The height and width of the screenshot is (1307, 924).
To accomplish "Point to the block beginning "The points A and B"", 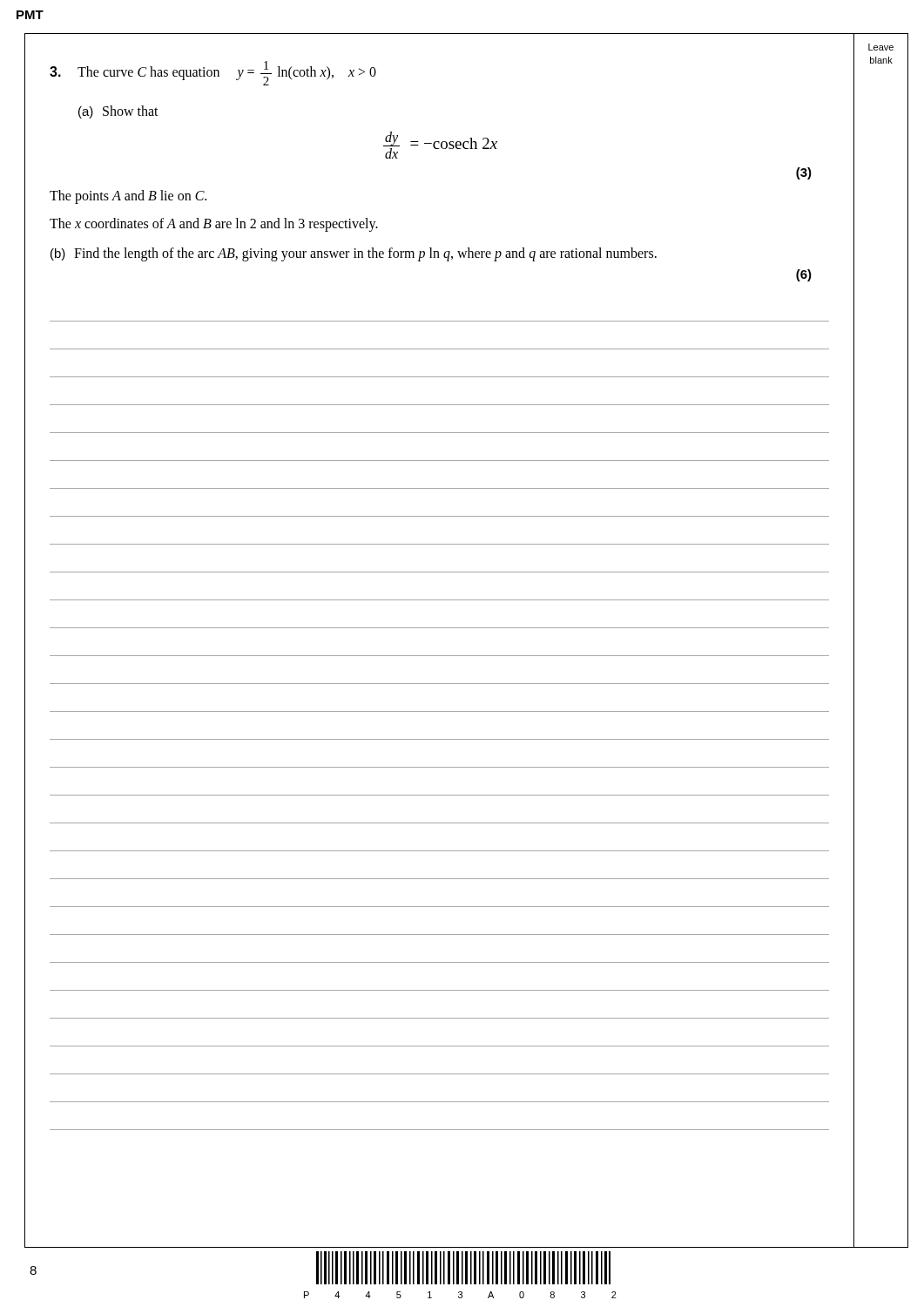I will click(129, 196).
